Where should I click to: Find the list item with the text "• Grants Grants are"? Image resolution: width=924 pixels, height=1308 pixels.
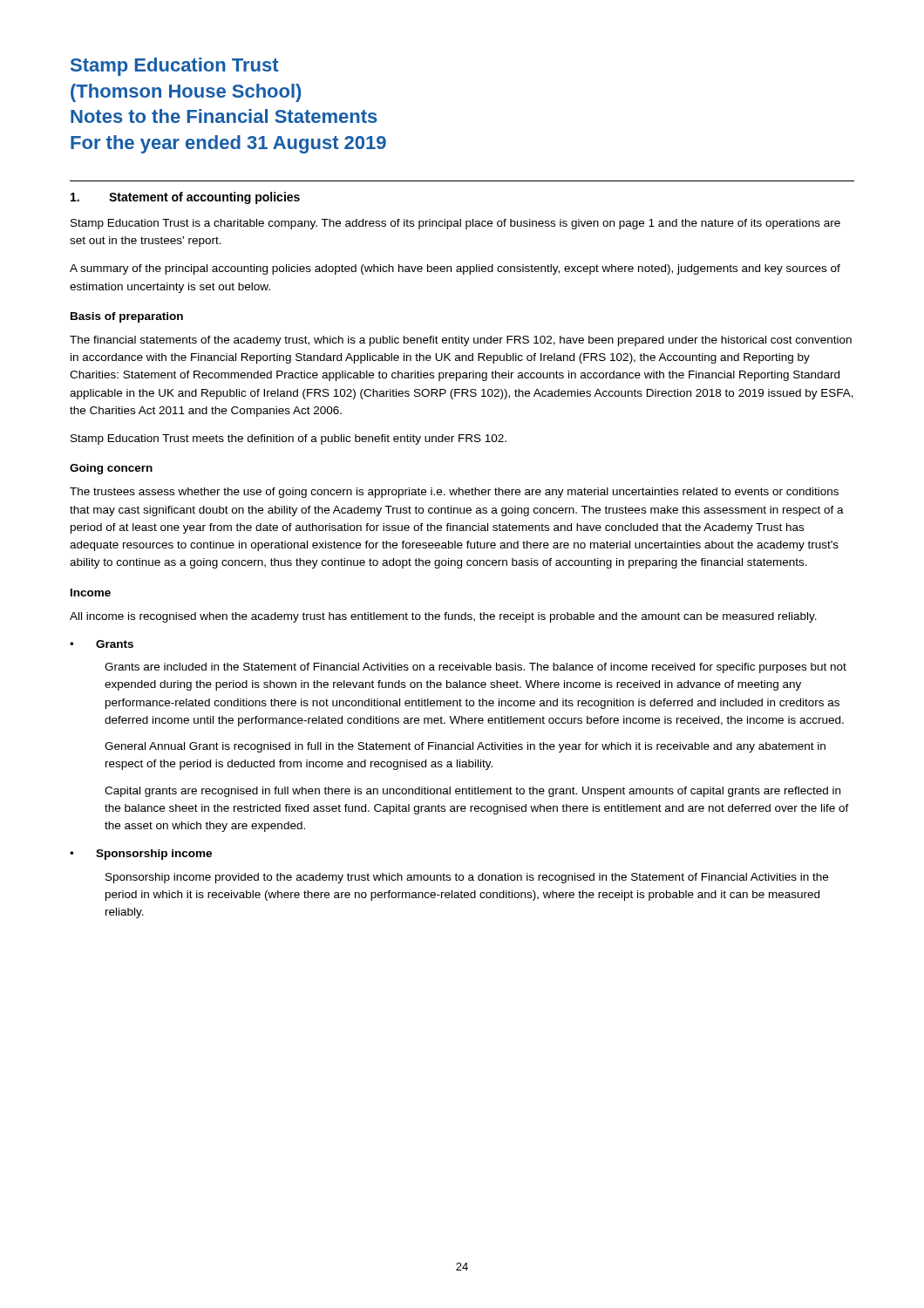(462, 735)
